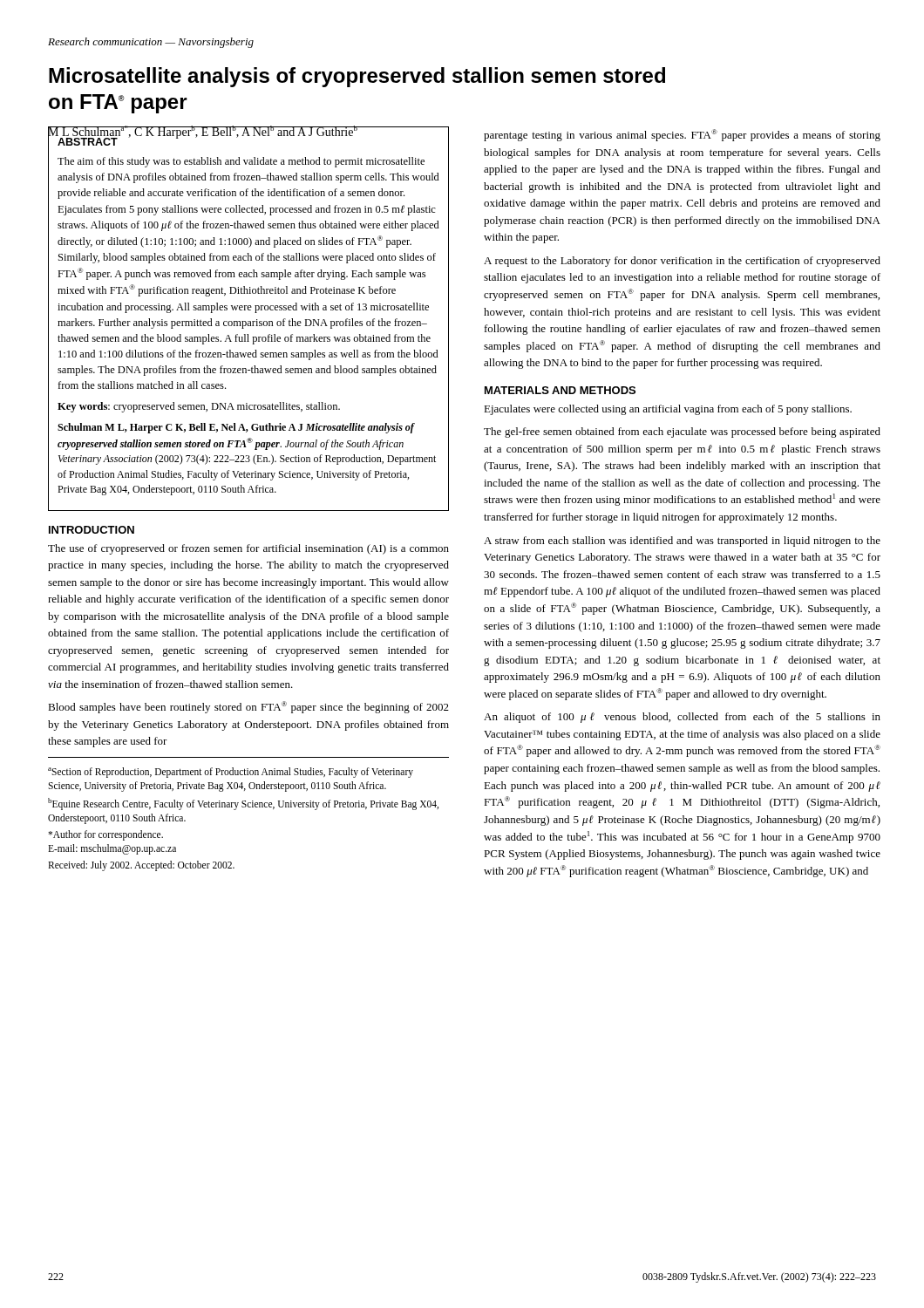This screenshot has height=1308, width=924.
Task: Locate the block of text that opens with "bEquine Research Centre, Faculty"
Action: point(244,810)
